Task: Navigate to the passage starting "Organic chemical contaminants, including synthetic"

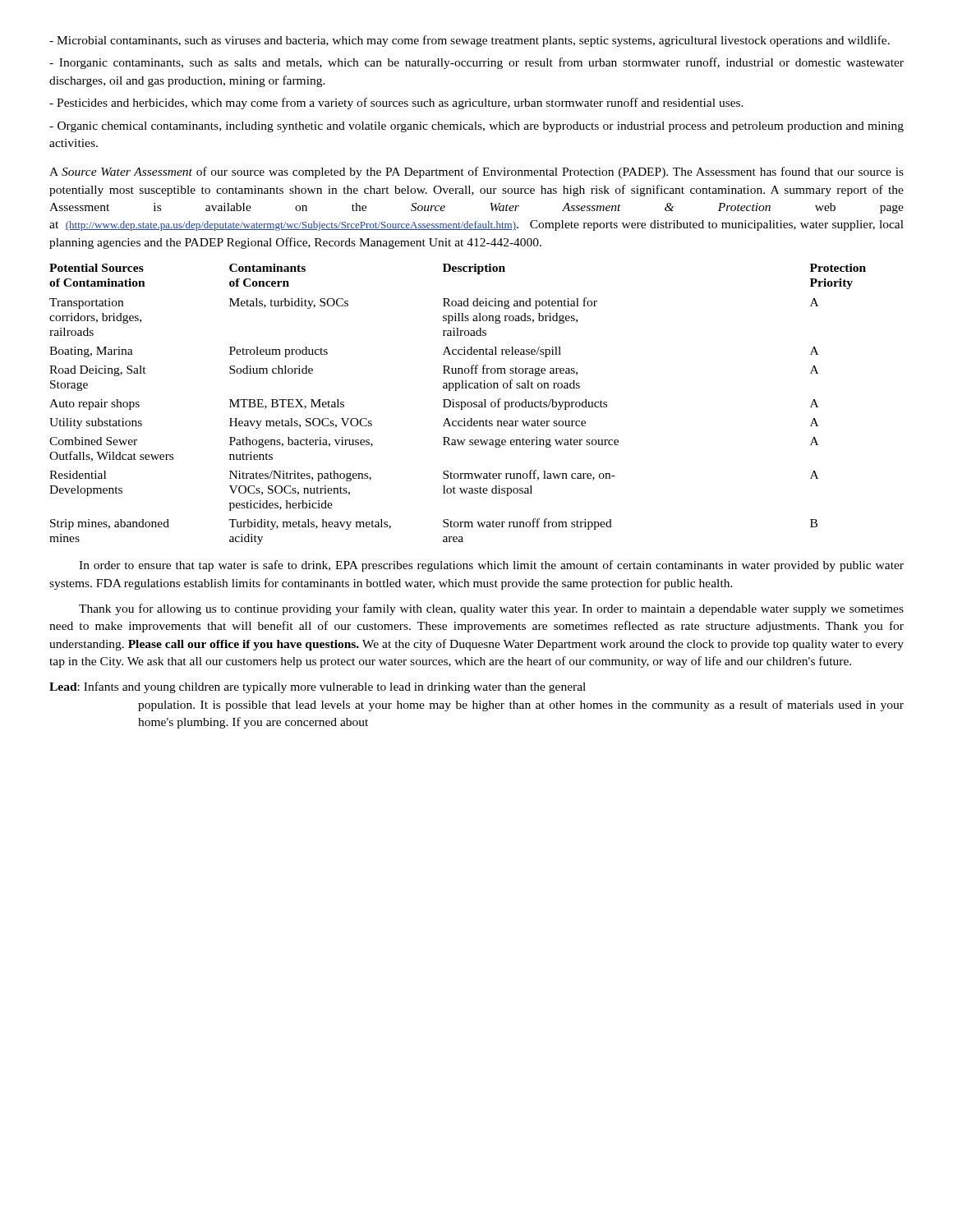Action: pos(476,134)
